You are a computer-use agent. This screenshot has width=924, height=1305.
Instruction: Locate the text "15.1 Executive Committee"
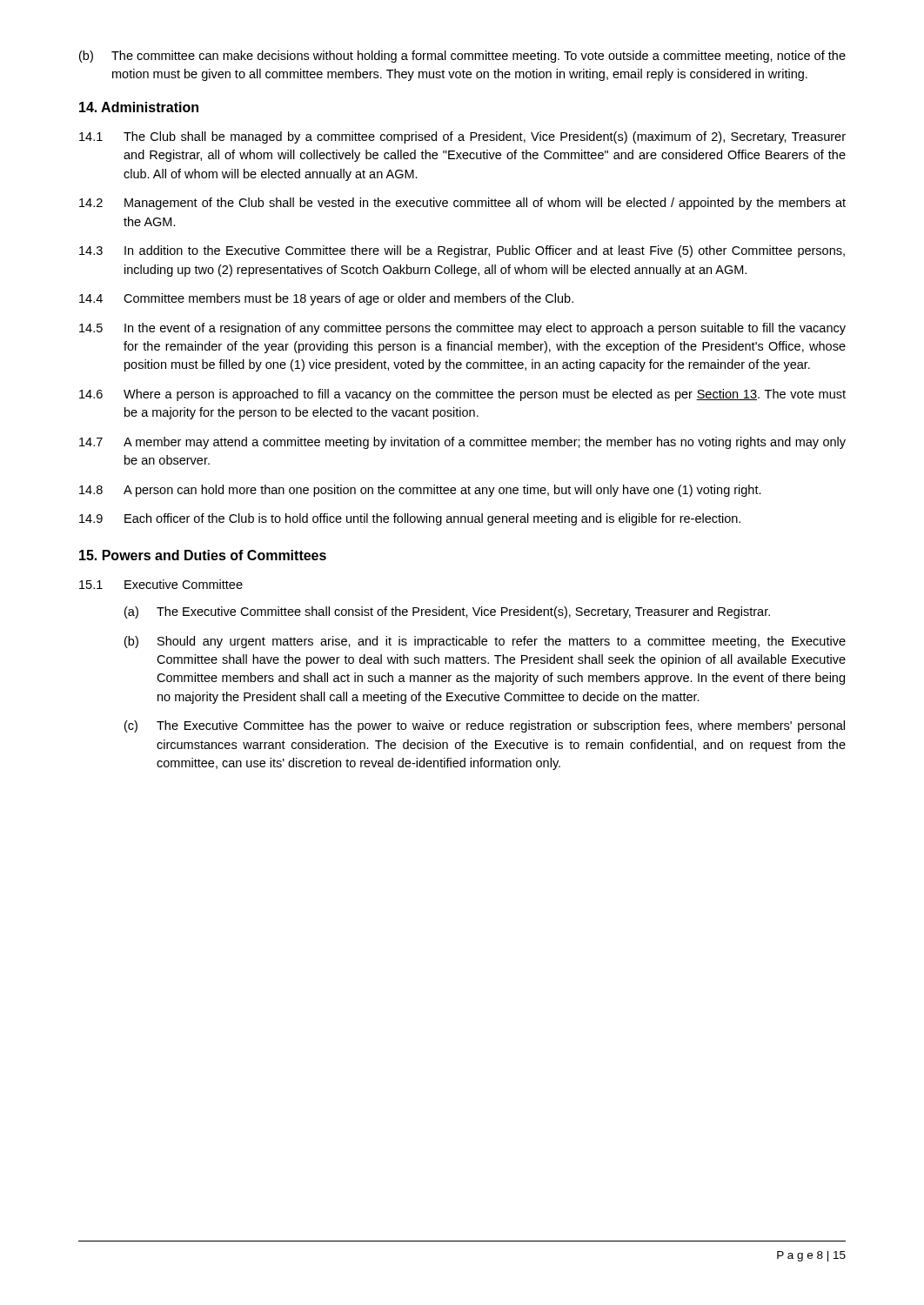161,584
